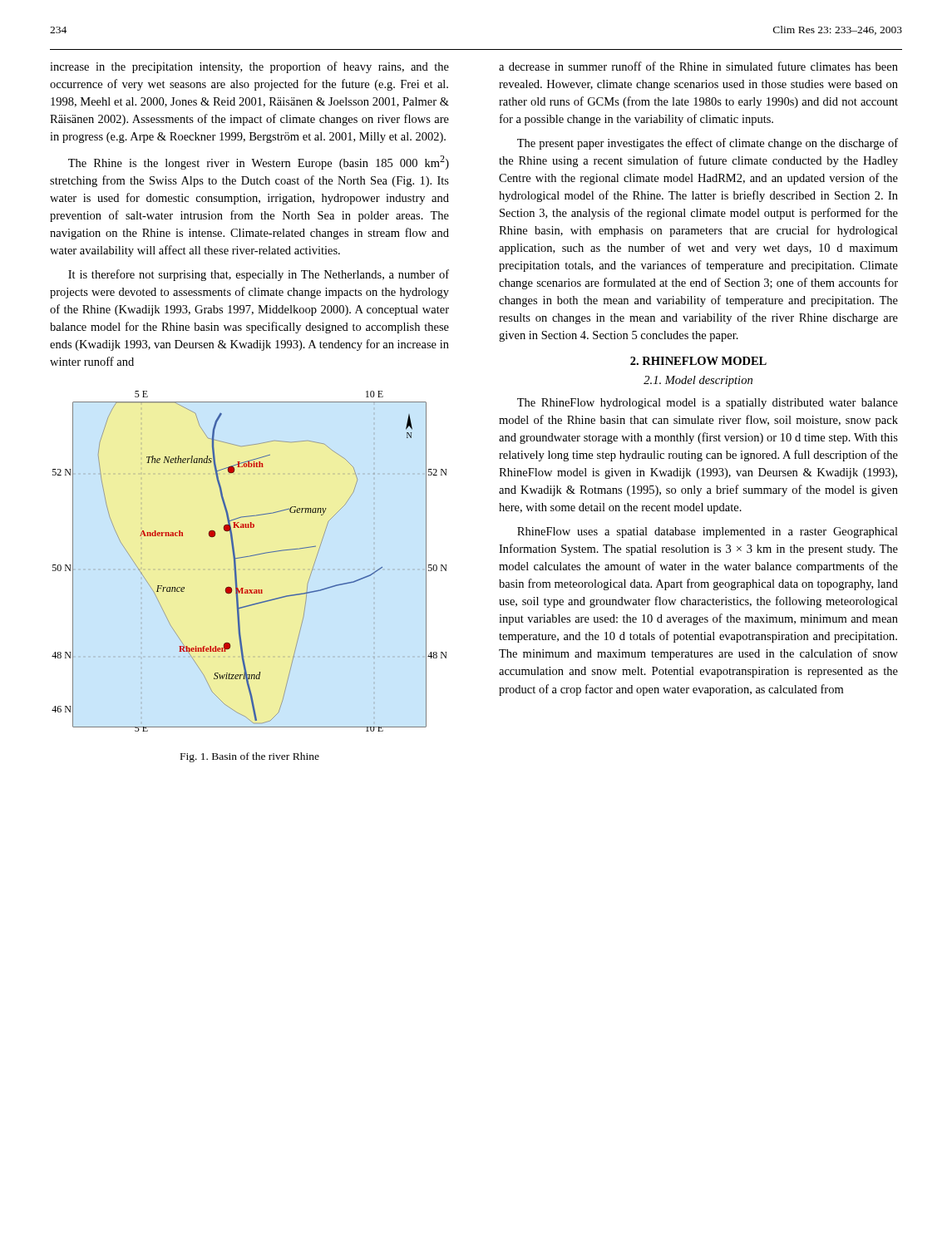
Task: Navigate to the passage starting "It is therefore not surprising that,"
Action: [249, 318]
